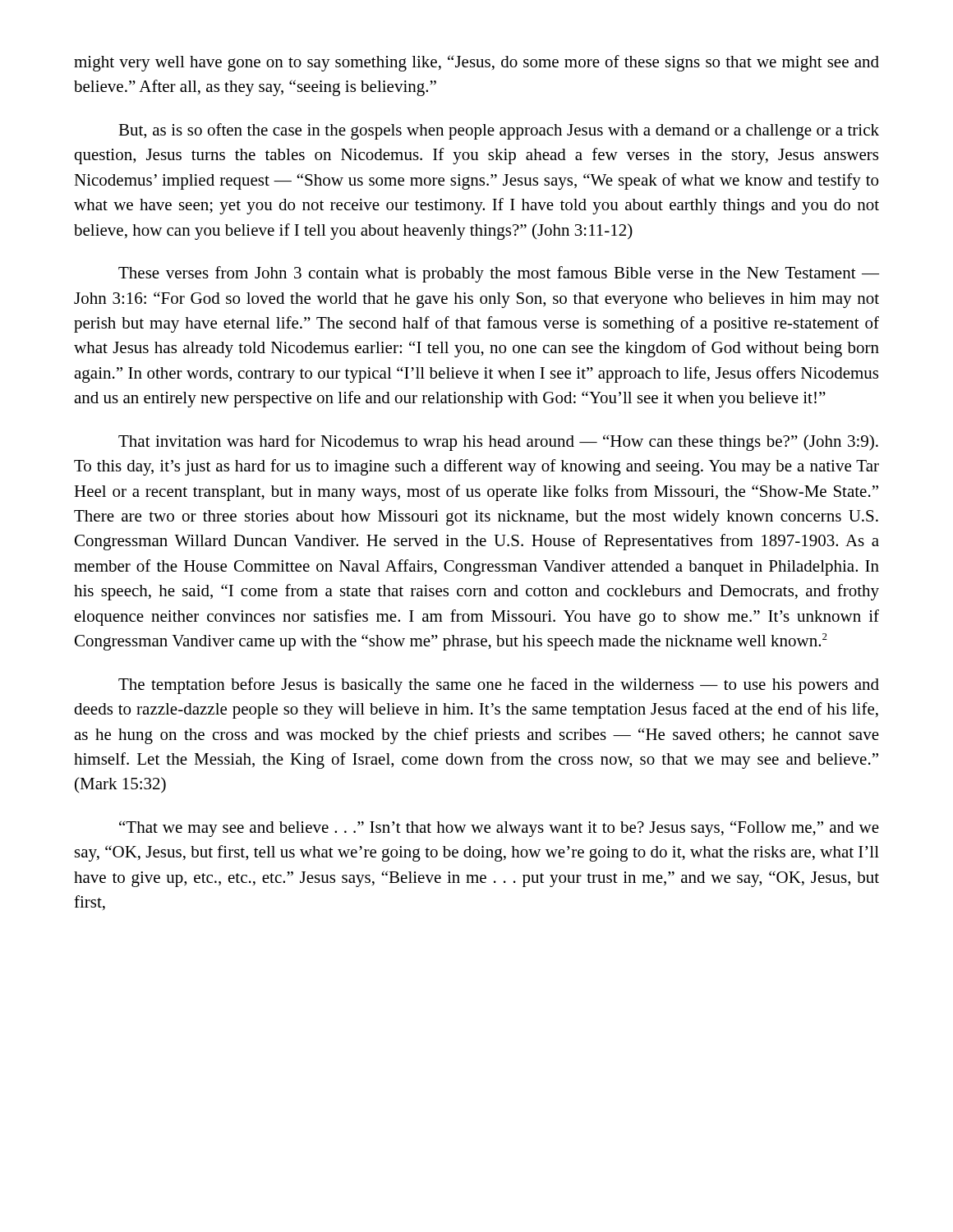
Task: Find the text block with the text "The temptation before"
Action: click(x=476, y=734)
